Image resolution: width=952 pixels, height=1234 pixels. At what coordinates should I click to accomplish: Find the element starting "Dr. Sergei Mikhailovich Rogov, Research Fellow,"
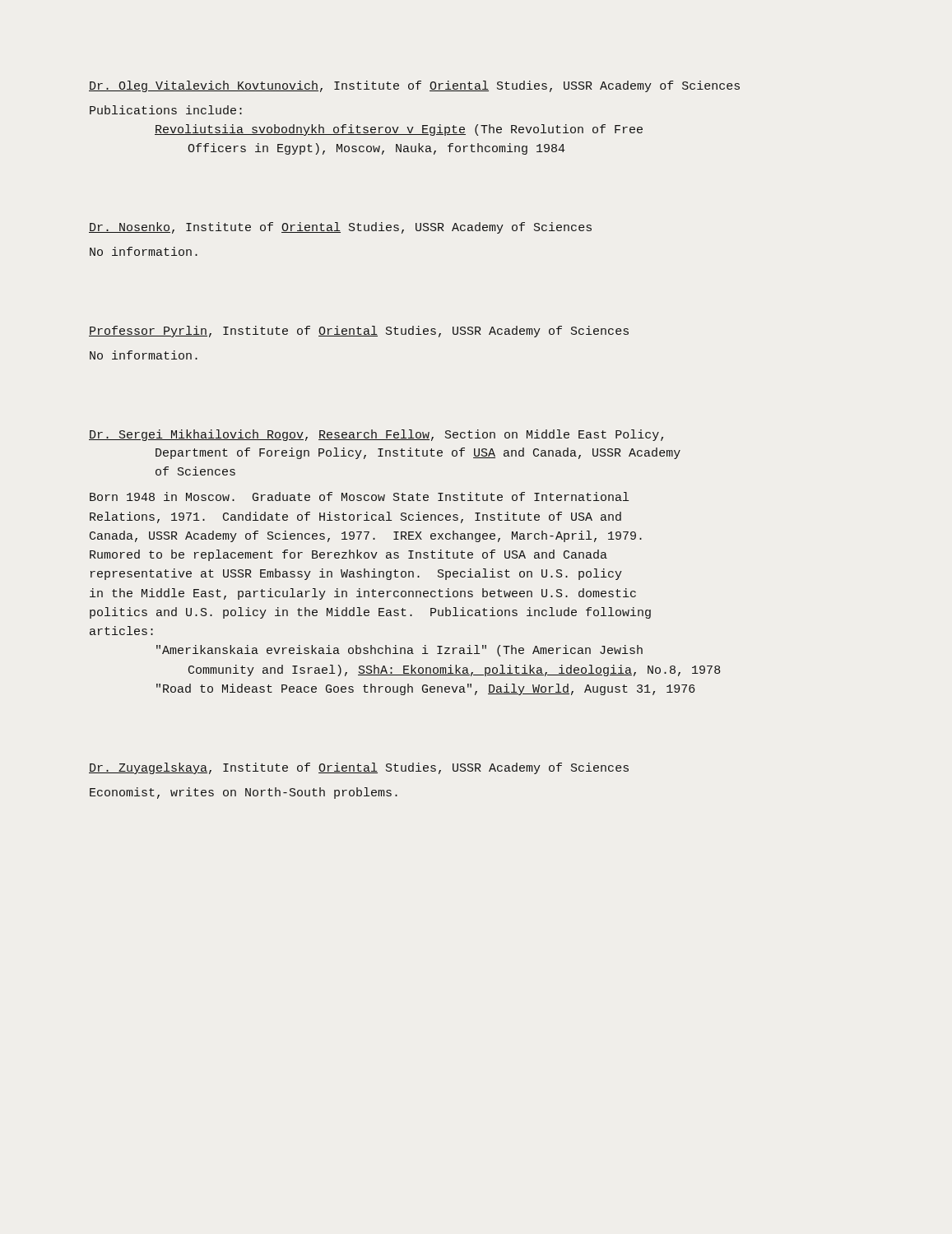point(476,563)
